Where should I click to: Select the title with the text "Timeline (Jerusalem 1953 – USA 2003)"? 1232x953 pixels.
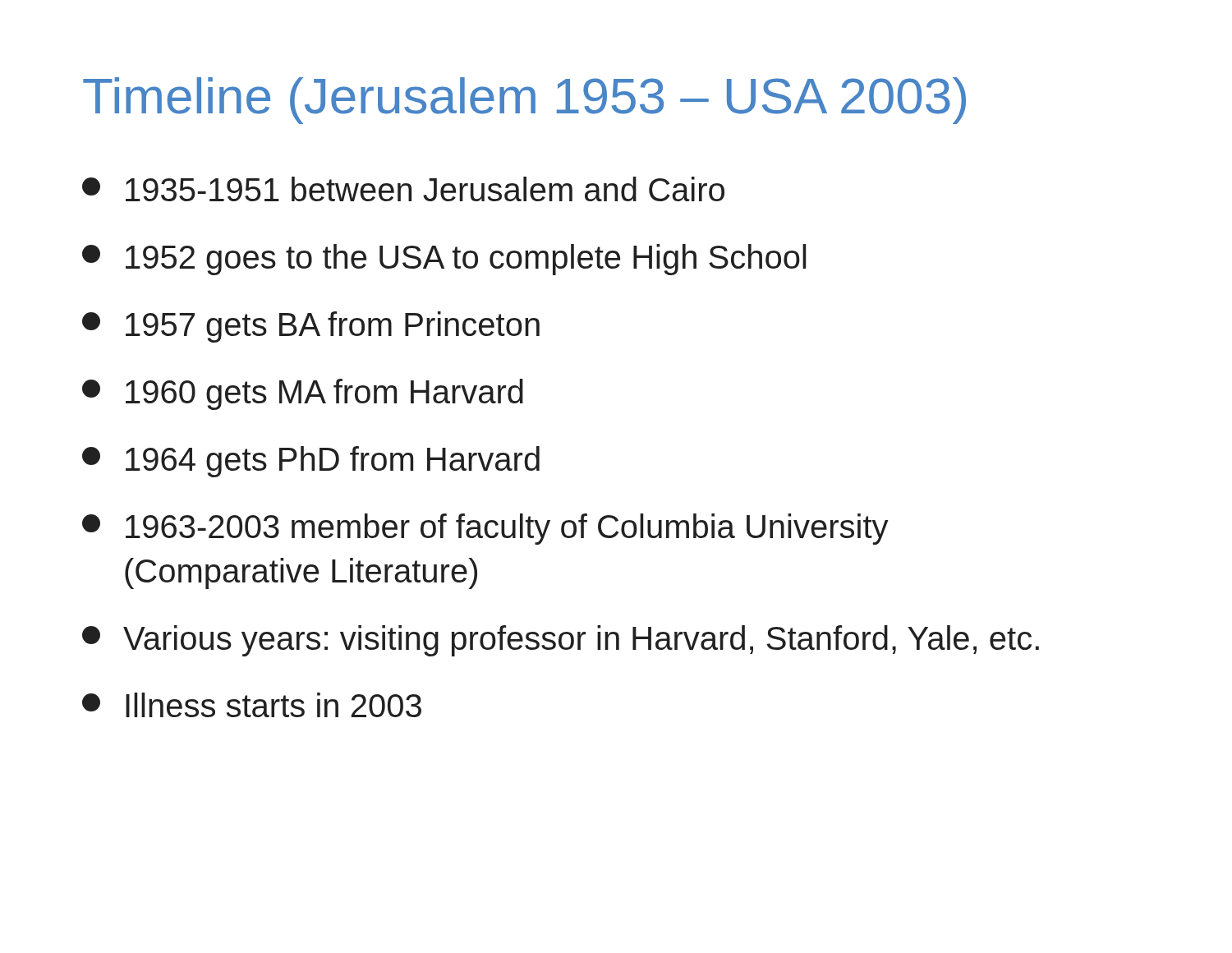526,96
